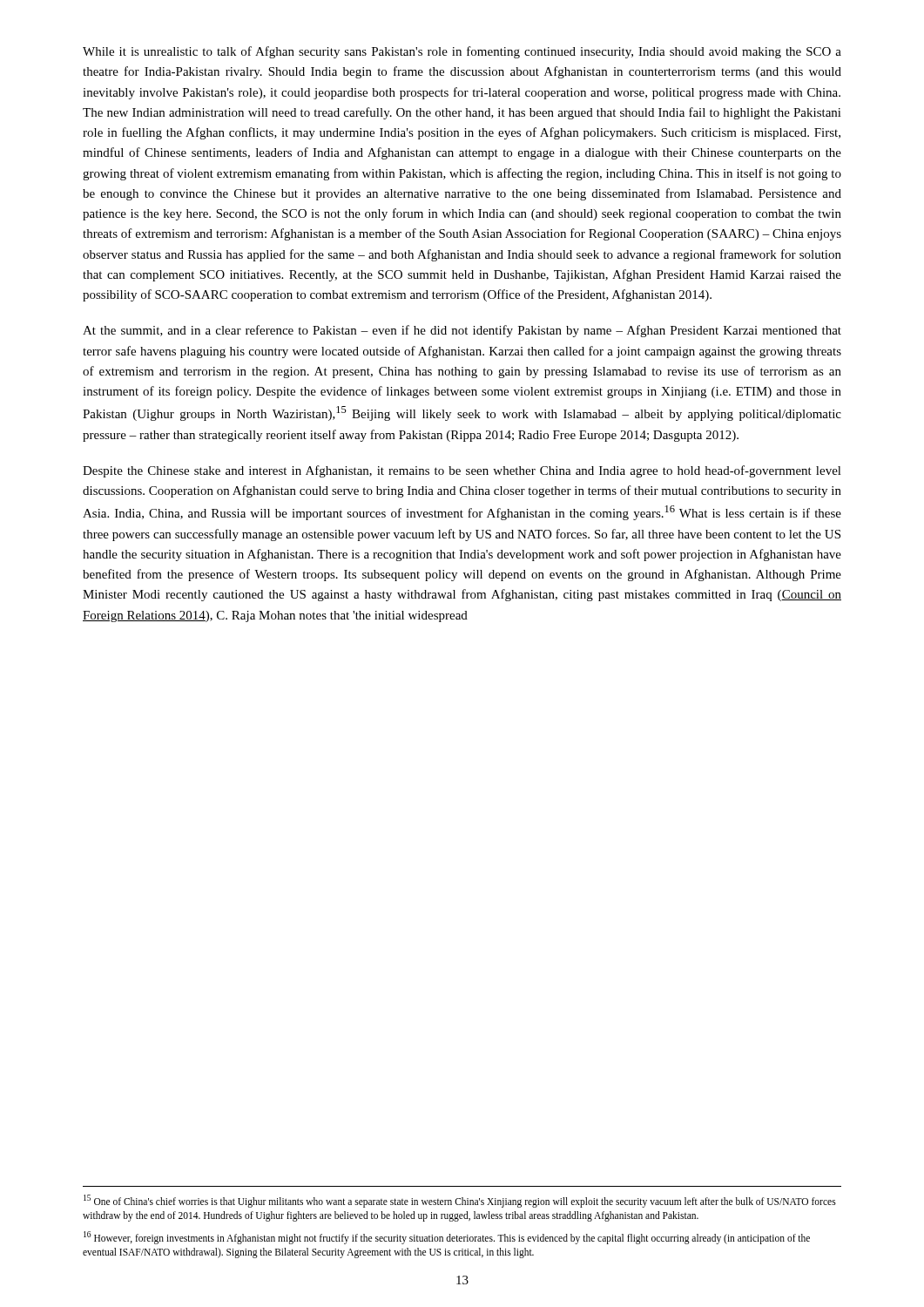Image resolution: width=924 pixels, height=1307 pixels.
Task: Find the block starting "15 One of China's chief"
Action: pos(459,1207)
